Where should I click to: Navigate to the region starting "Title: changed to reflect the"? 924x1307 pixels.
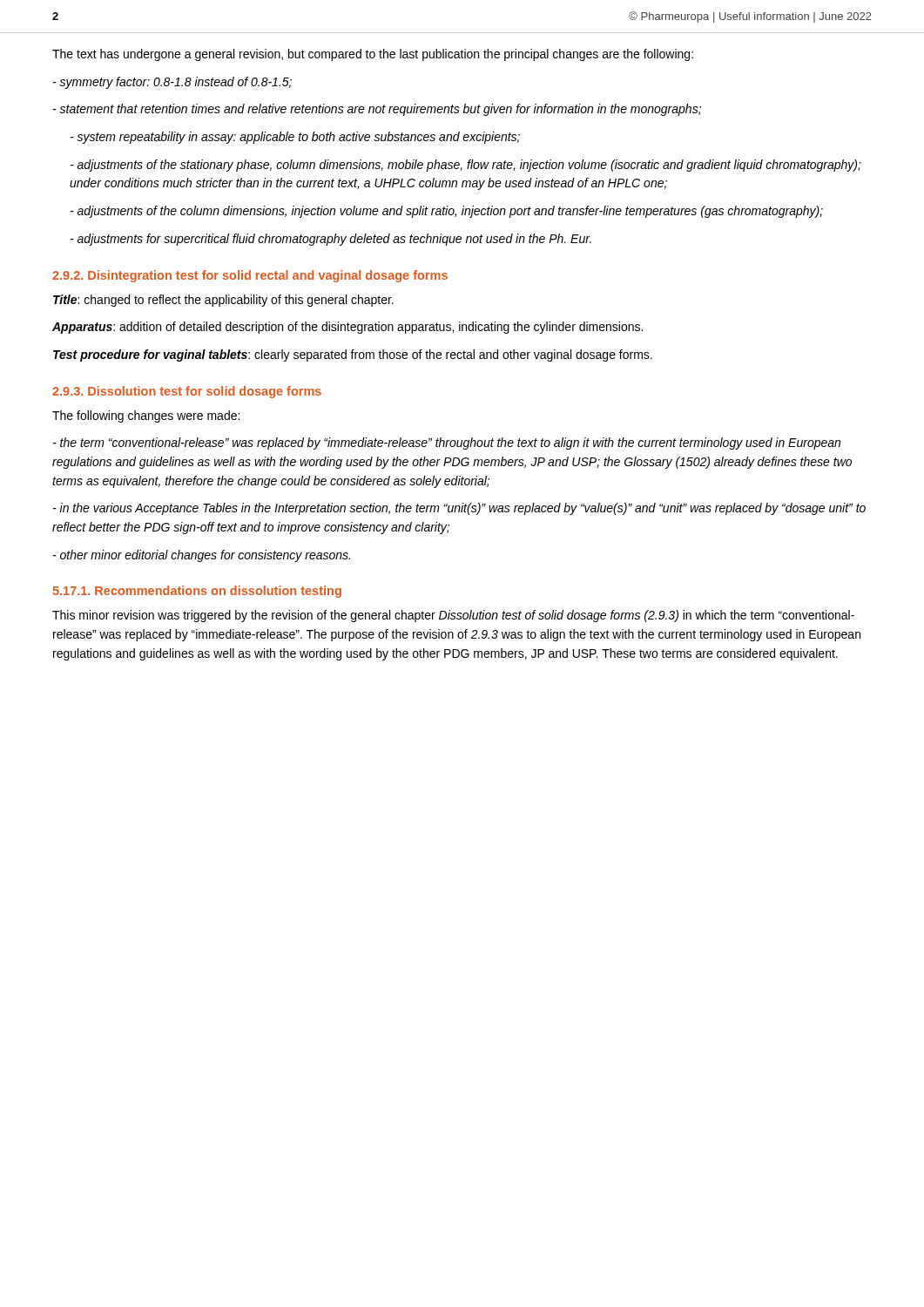tap(223, 299)
